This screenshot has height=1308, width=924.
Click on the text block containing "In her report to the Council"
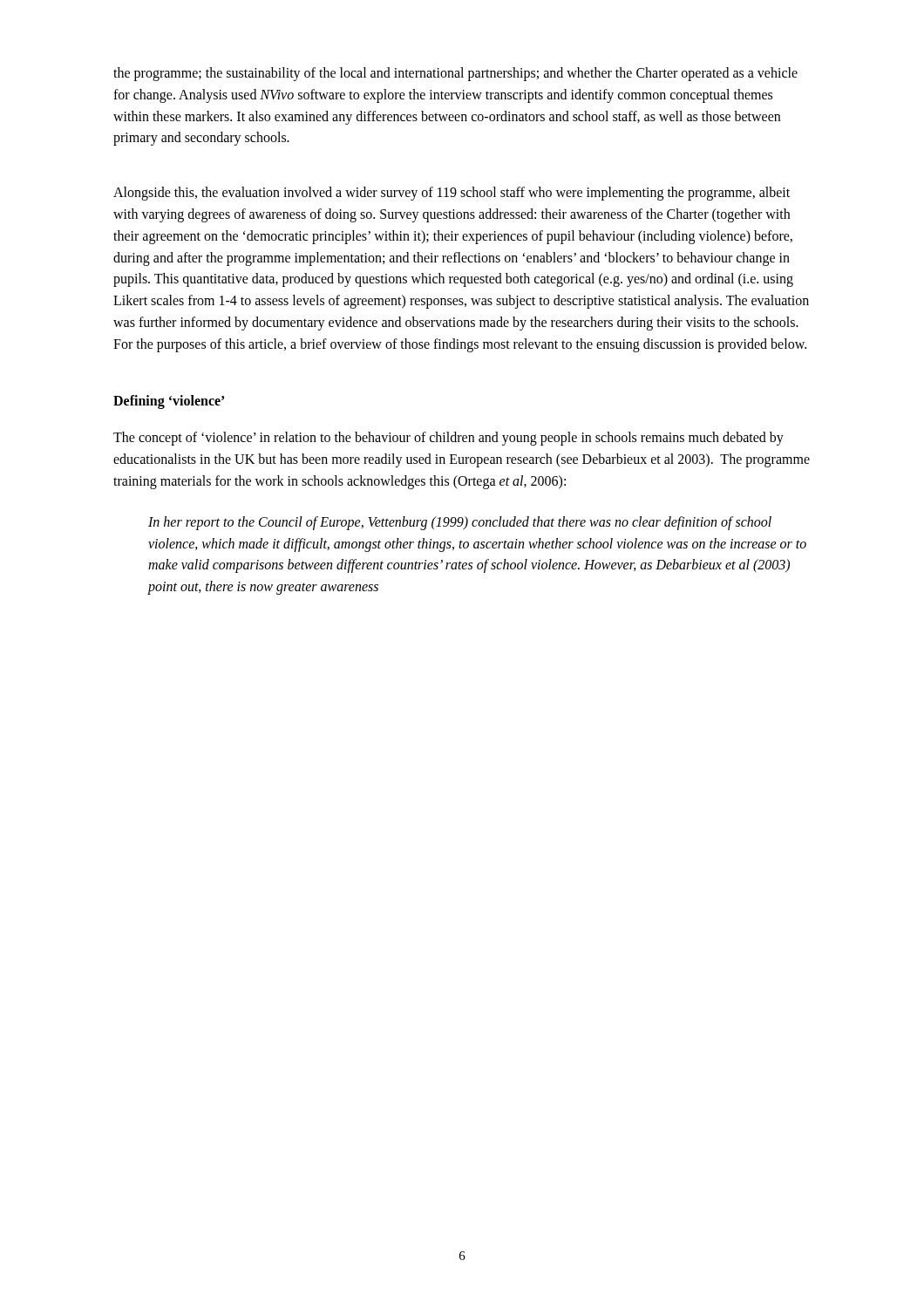coord(477,554)
